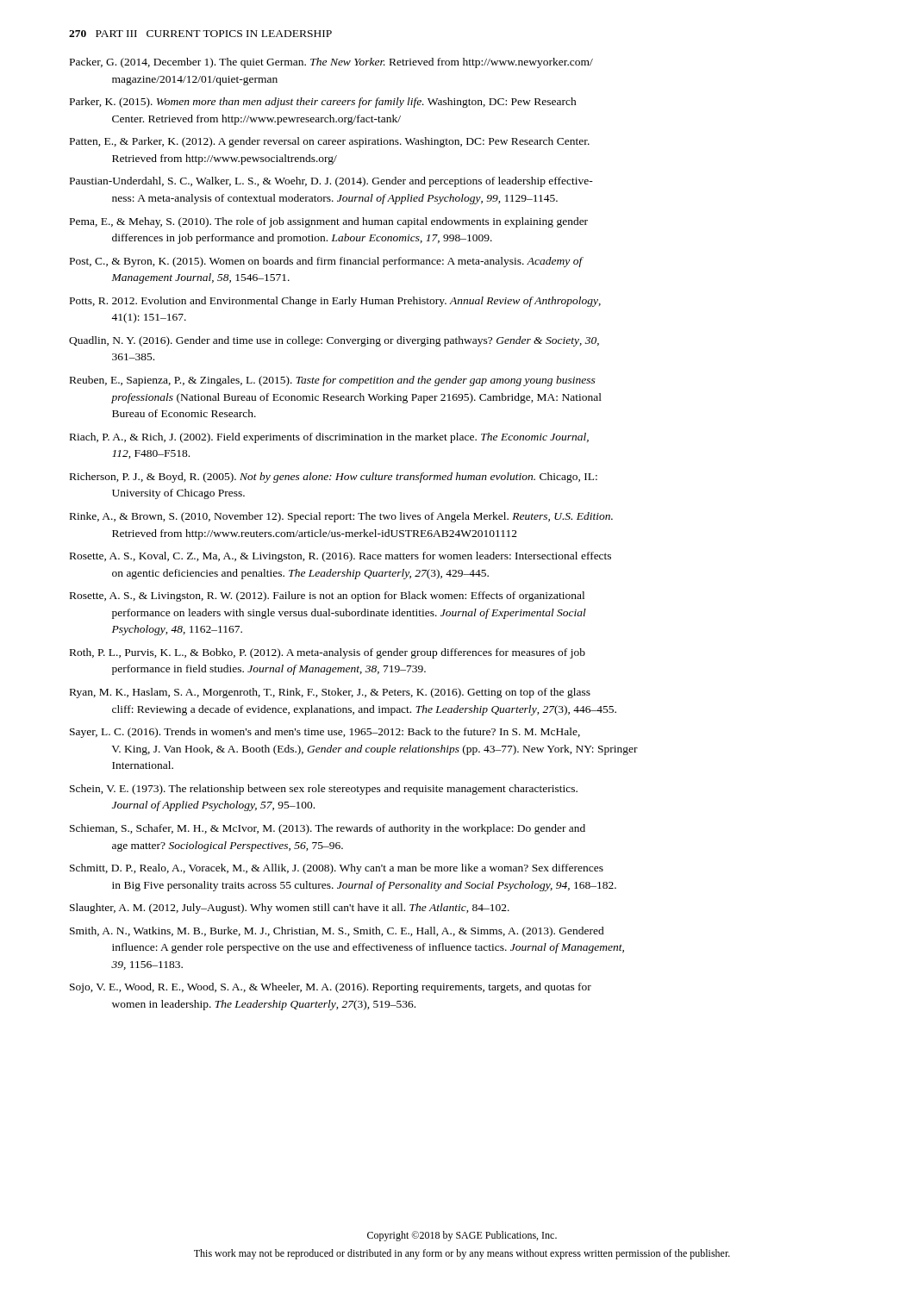This screenshot has height=1293, width=924.
Task: Click on the list item that reads "Ryan, M. K.,"
Action: pyautogui.click(x=343, y=700)
